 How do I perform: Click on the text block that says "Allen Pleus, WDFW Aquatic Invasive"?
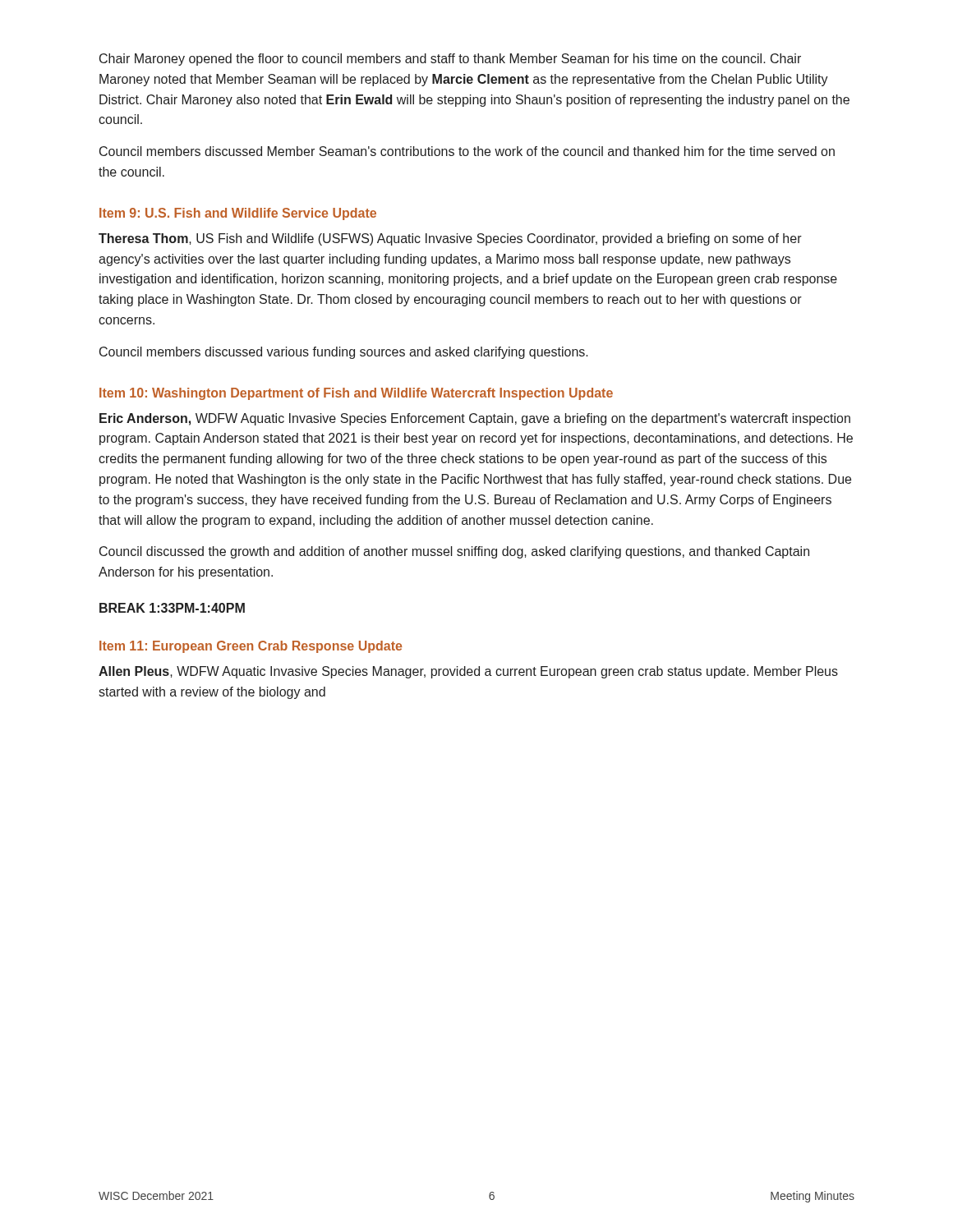468,682
